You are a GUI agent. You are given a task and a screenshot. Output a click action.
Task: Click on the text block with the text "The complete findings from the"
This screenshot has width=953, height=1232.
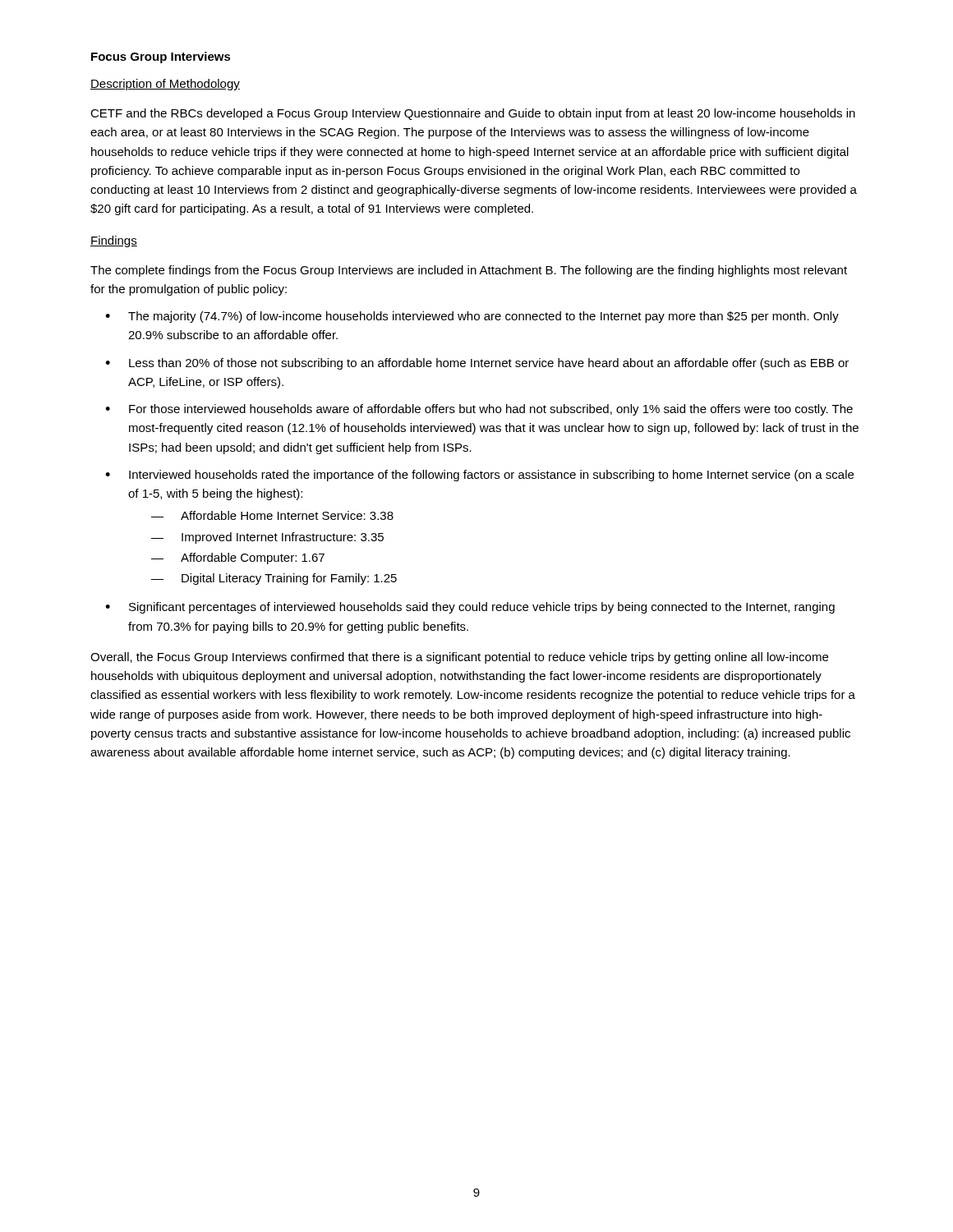pos(469,279)
